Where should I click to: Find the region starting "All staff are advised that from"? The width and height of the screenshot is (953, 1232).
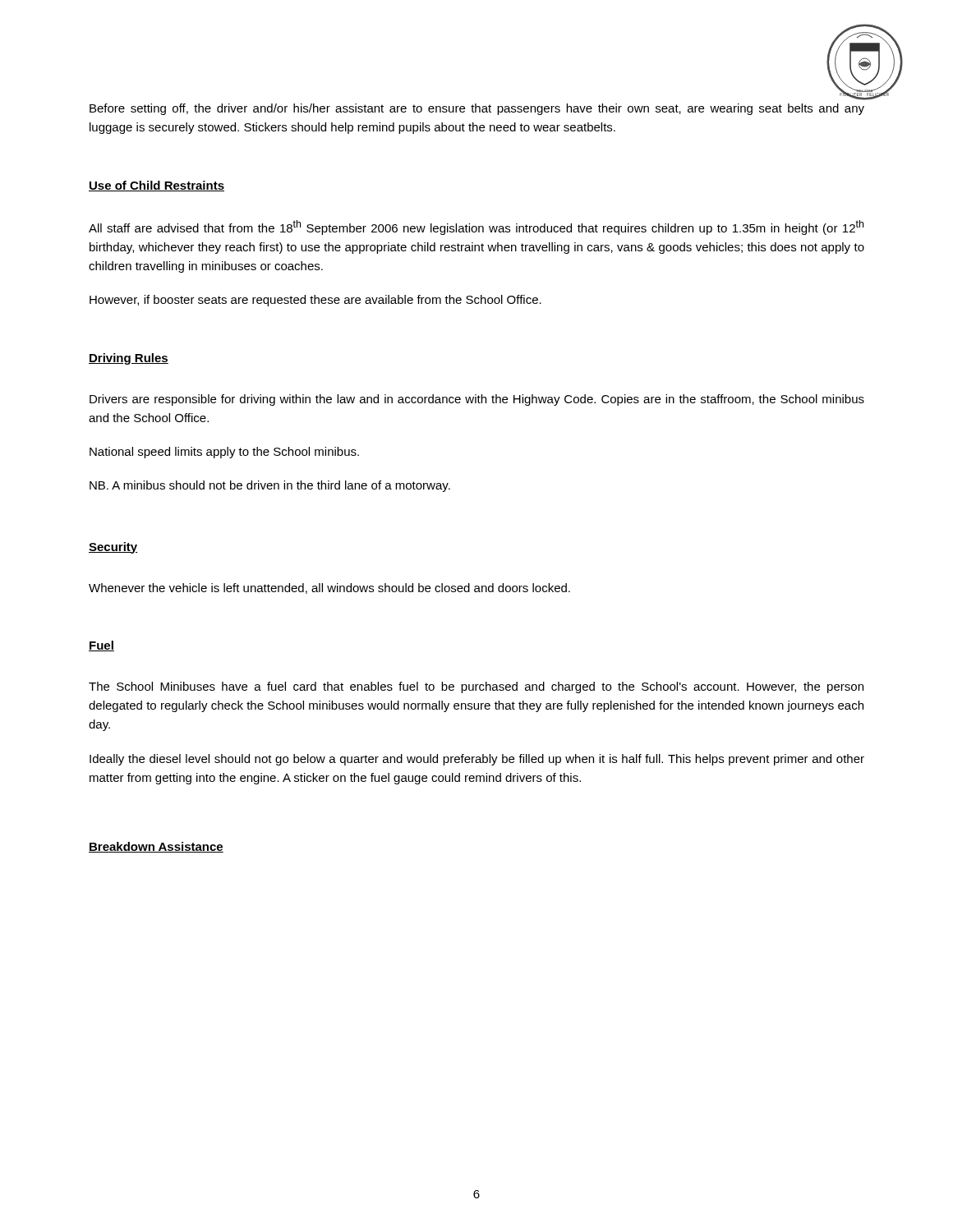click(x=476, y=245)
